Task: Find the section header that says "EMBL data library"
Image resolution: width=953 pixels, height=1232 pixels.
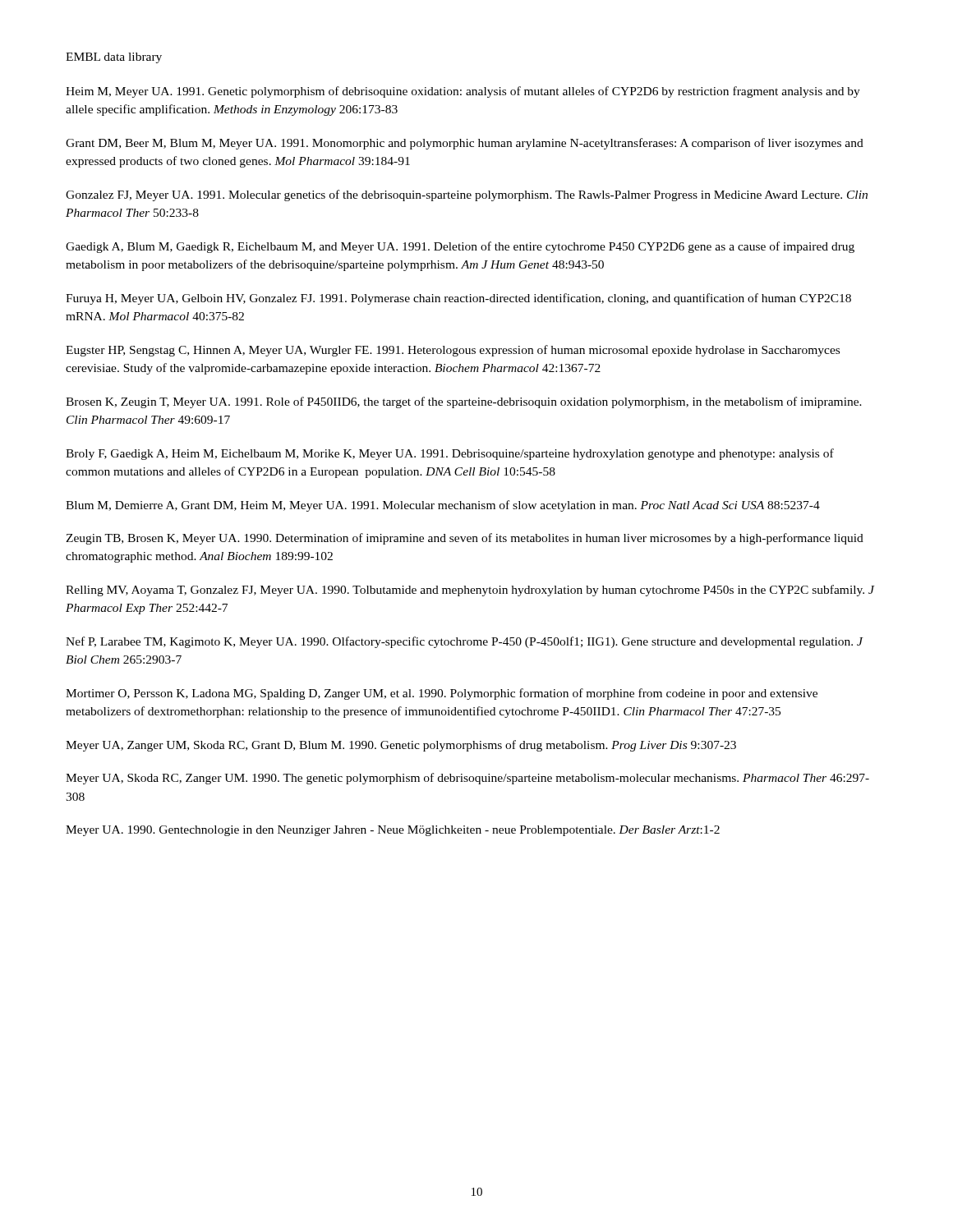Action: tap(114, 56)
